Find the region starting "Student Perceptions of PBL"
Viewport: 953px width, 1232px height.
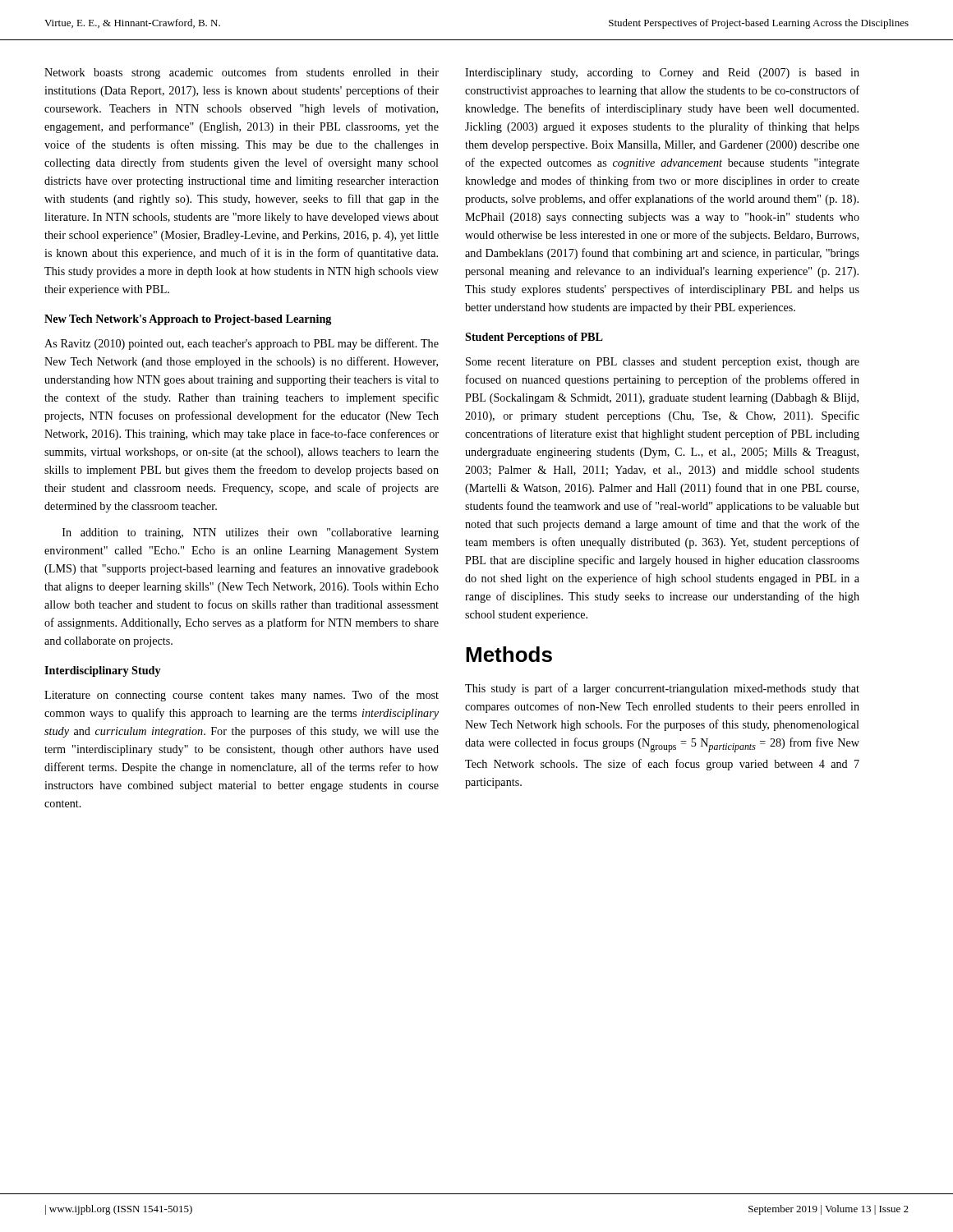coord(534,337)
